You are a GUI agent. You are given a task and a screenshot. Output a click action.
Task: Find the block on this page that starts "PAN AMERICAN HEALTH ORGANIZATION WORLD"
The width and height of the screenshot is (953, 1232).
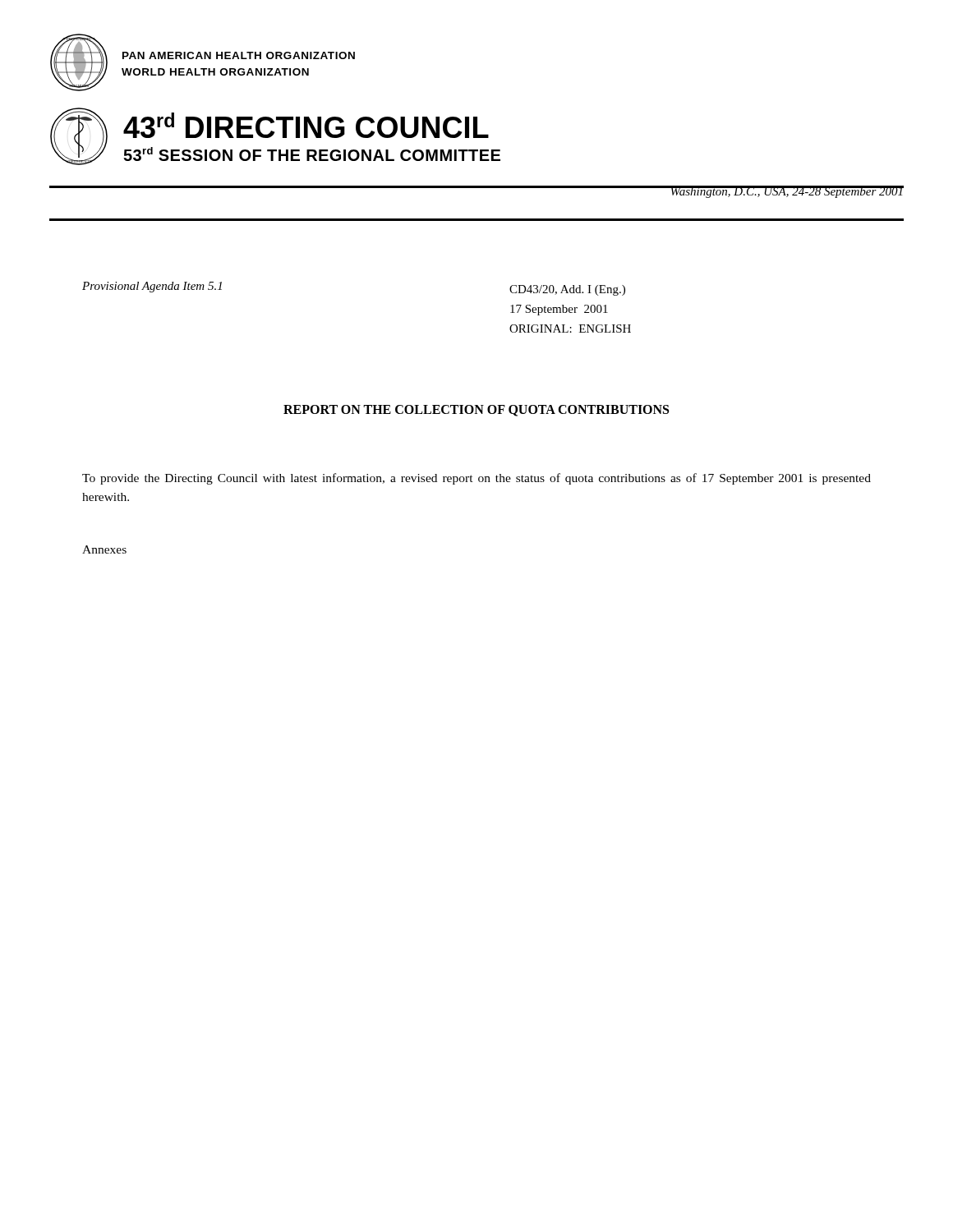tap(239, 64)
